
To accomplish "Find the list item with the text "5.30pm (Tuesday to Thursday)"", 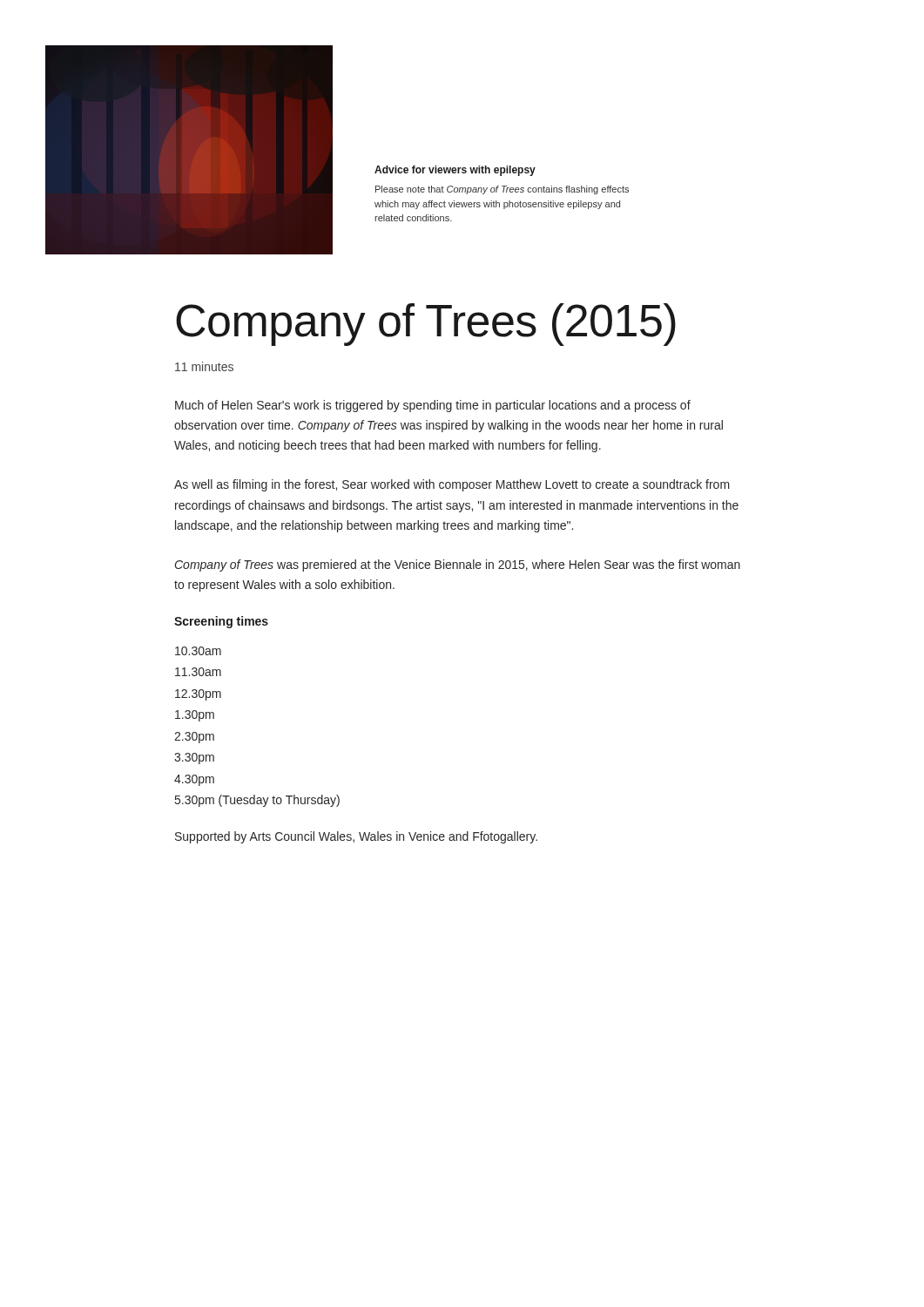I will pos(257,800).
